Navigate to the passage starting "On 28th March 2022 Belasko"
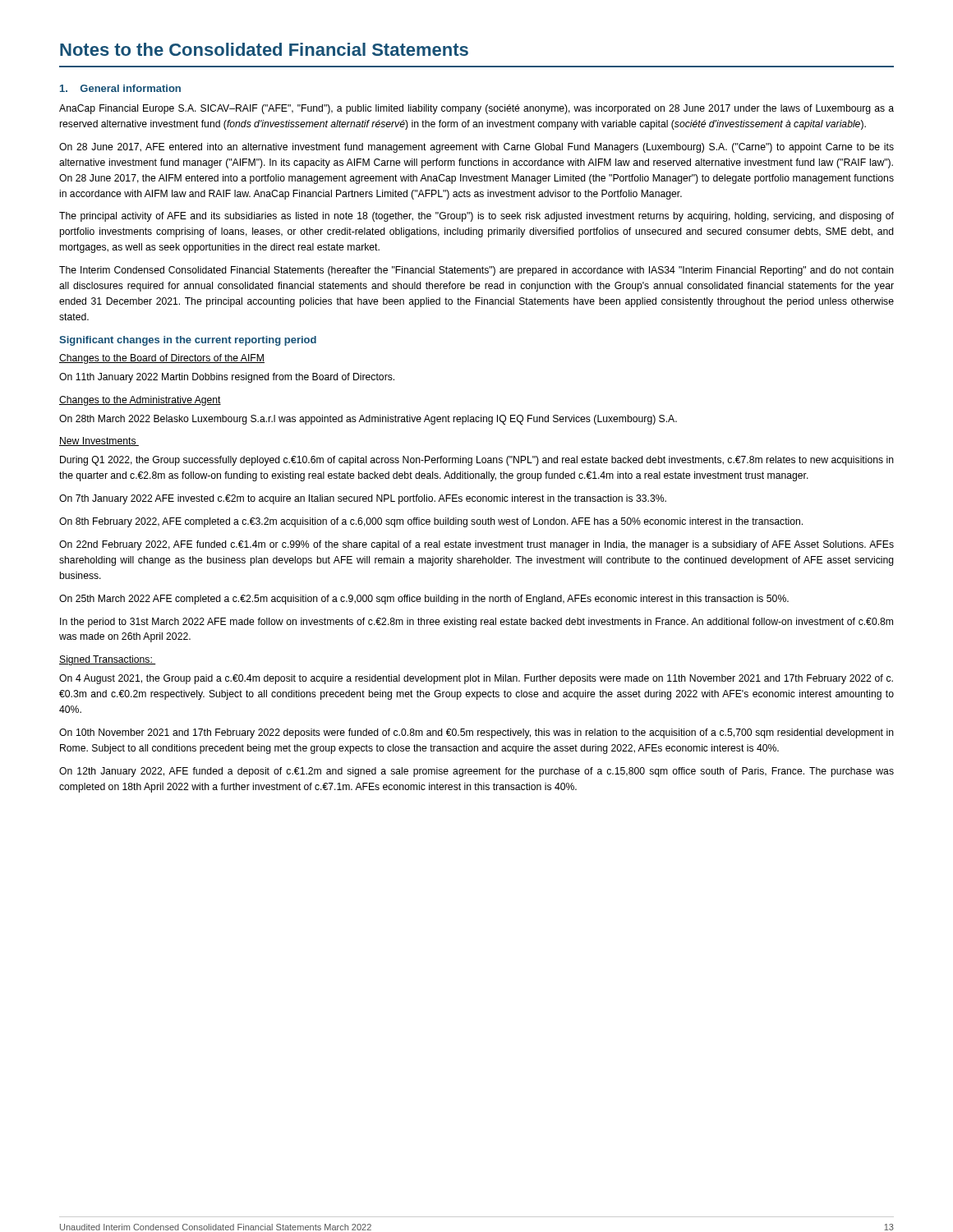 coord(368,418)
